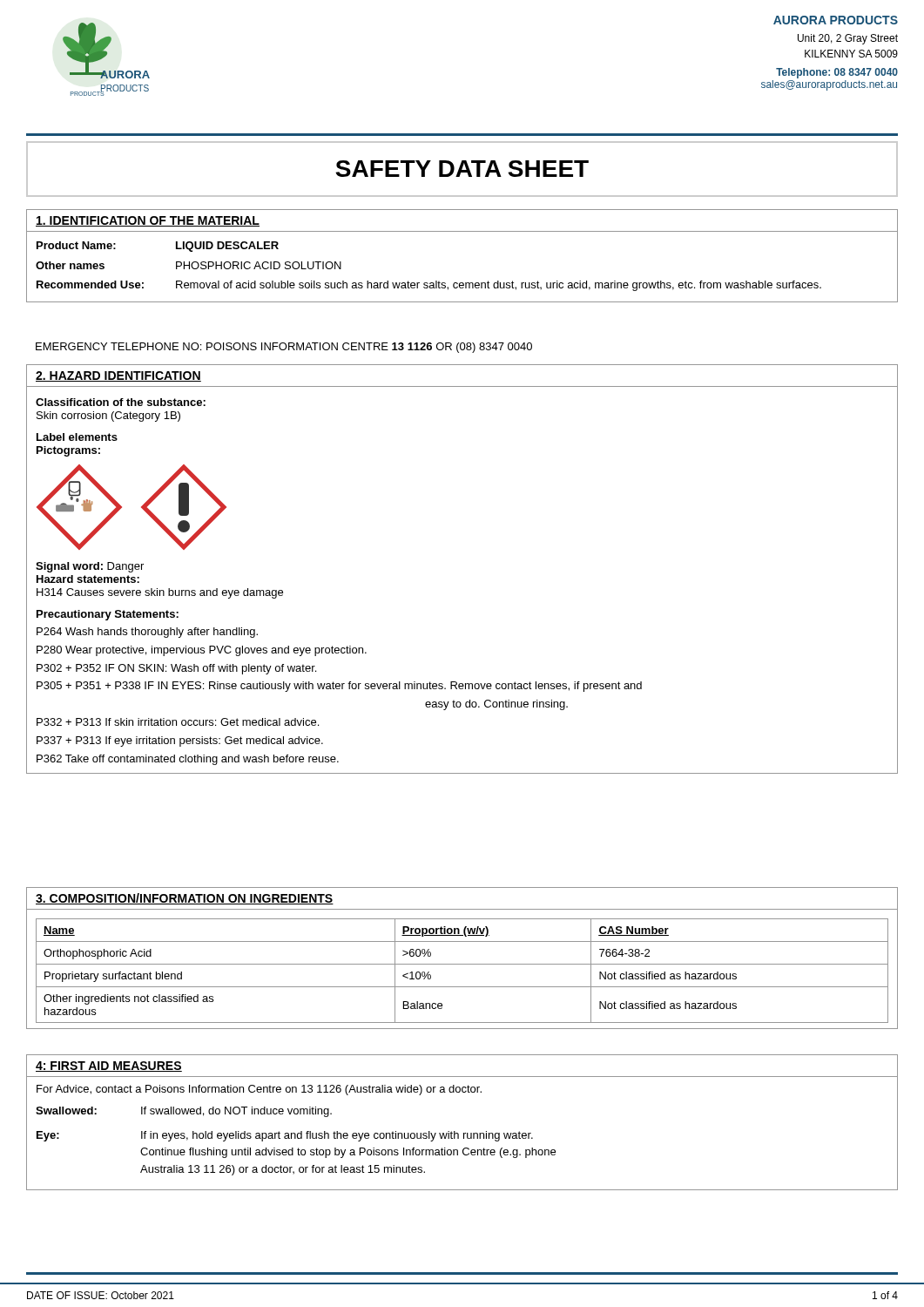This screenshot has width=924, height=1307.
Task: Find the text starting "Precautionary Statements: P264 Wash hands thoroughly after handling."
Action: (462, 688)
